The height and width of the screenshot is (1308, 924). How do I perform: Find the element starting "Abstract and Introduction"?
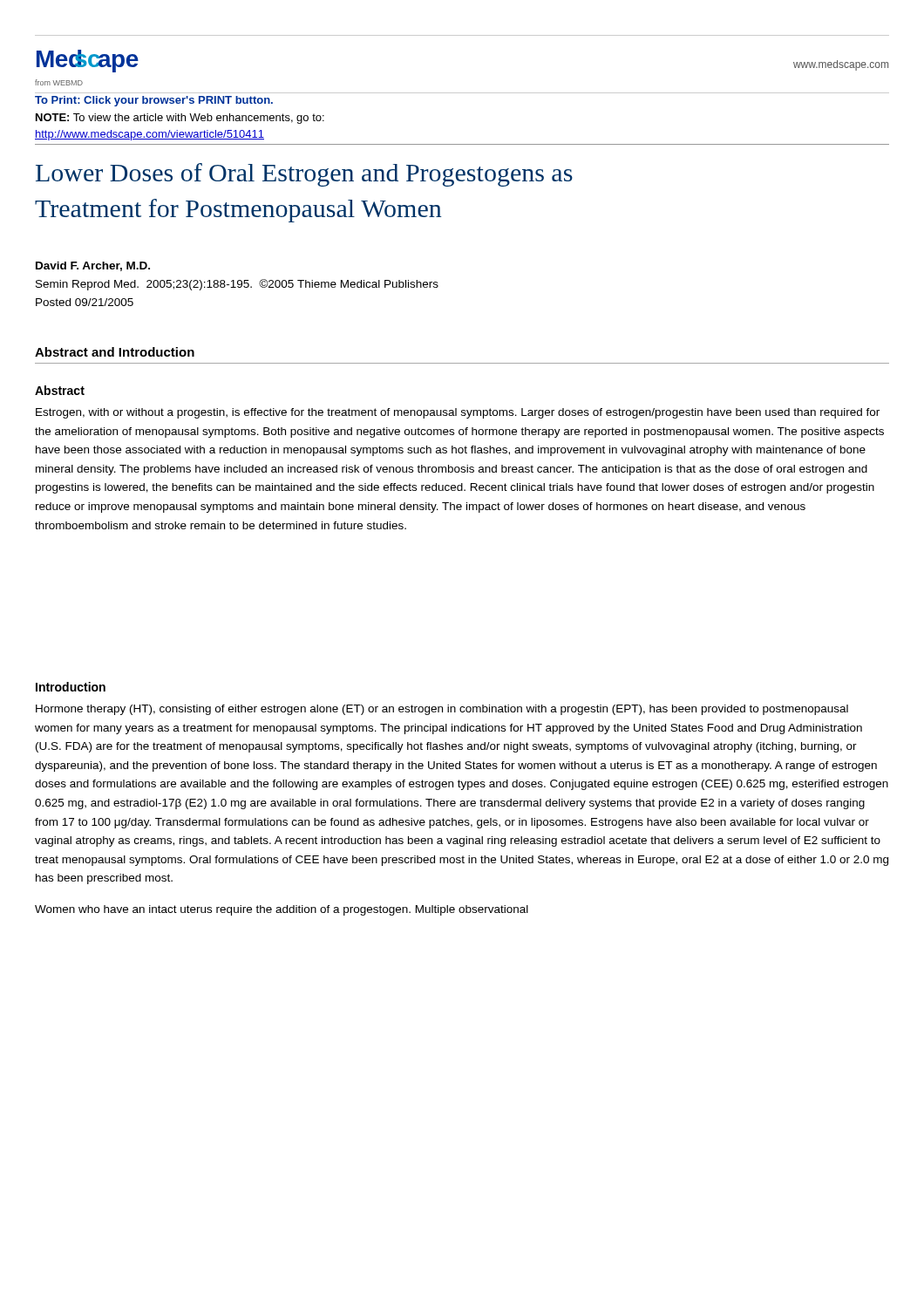(x=115, y=352)
